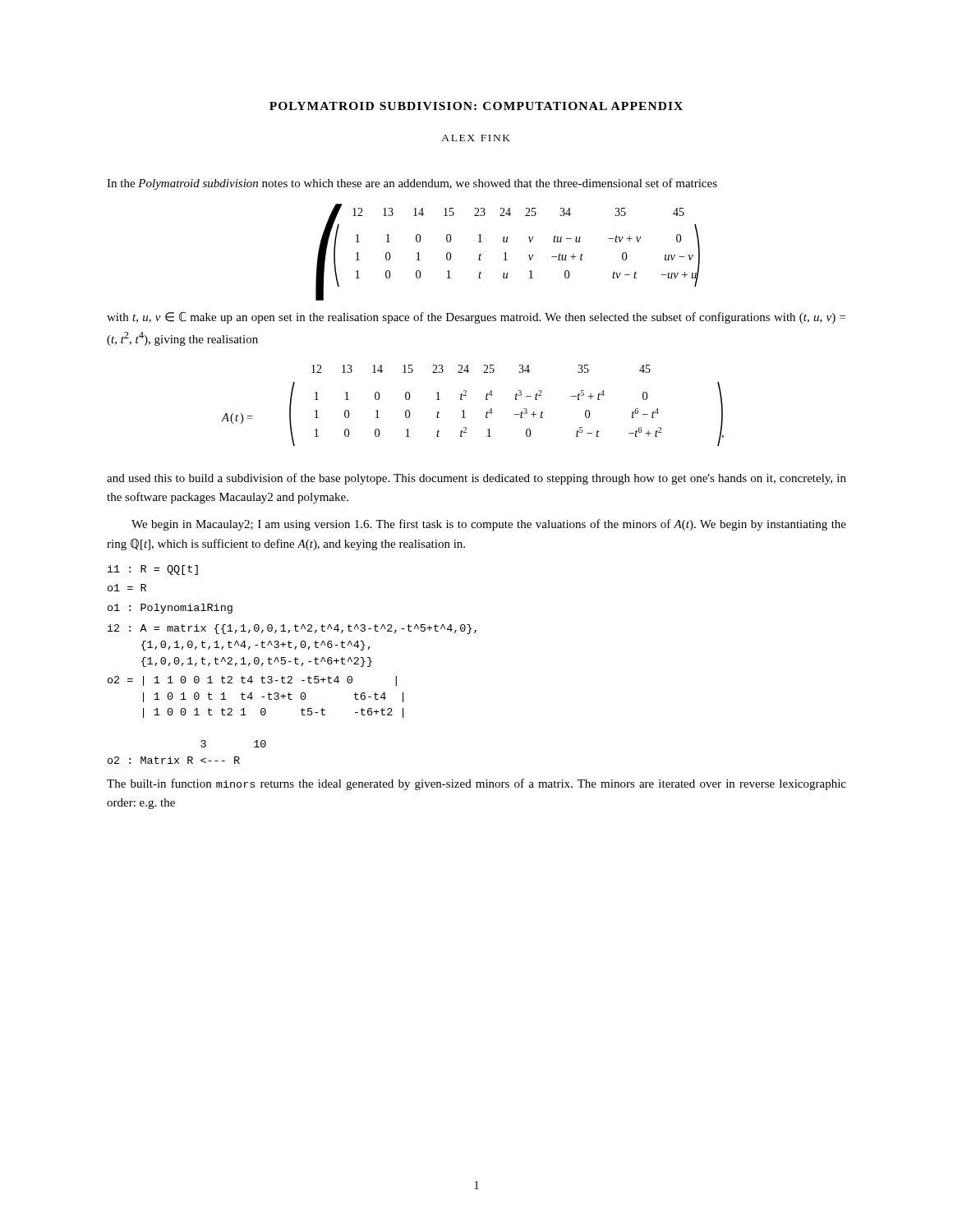Select the passage starting "POLYMATROID SUBDIVISION: COMPUTATIONAL"
This screenshot has width=953, height=1232.
[476, 106]
